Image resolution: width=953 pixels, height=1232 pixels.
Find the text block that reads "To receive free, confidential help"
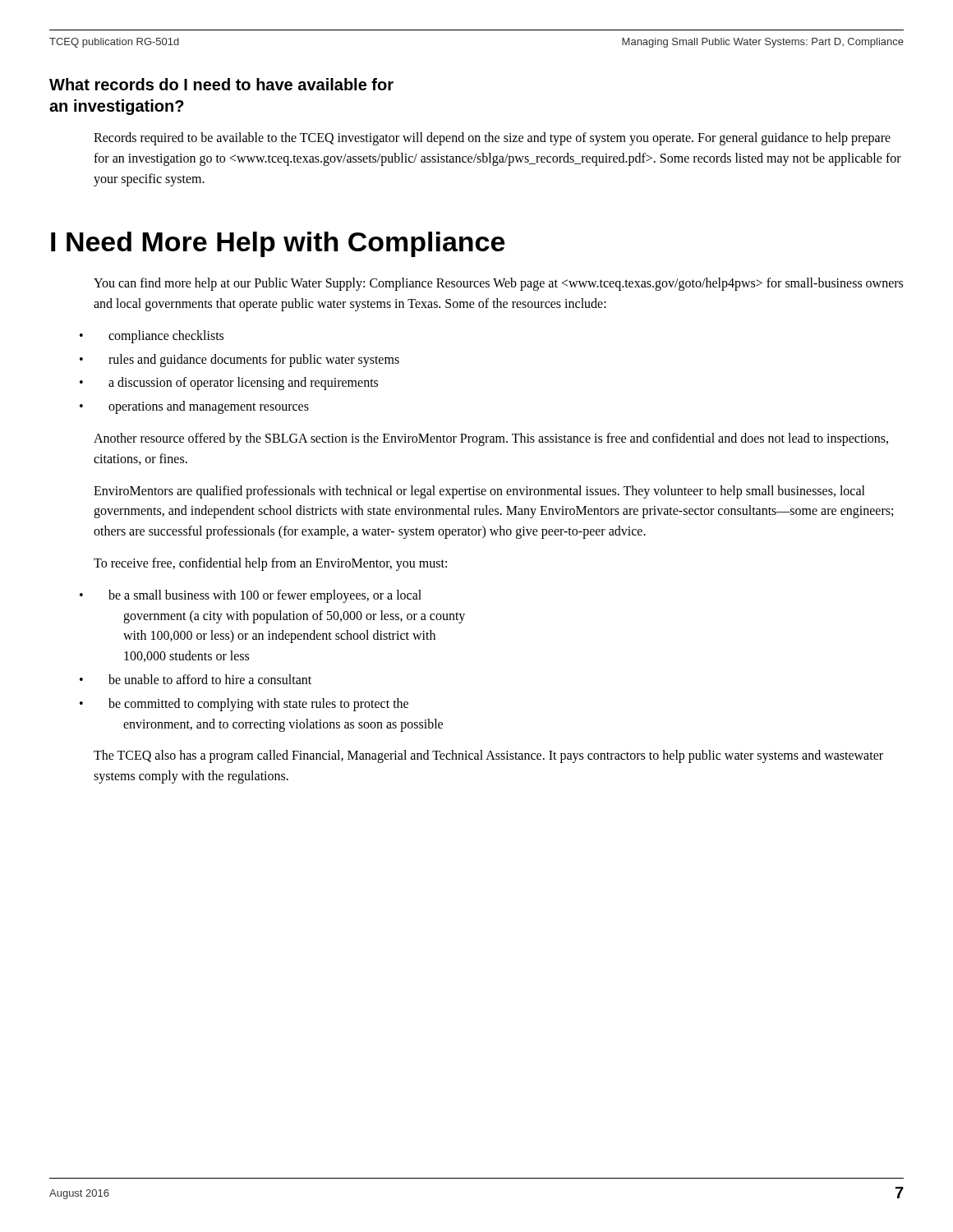point(271,563)
